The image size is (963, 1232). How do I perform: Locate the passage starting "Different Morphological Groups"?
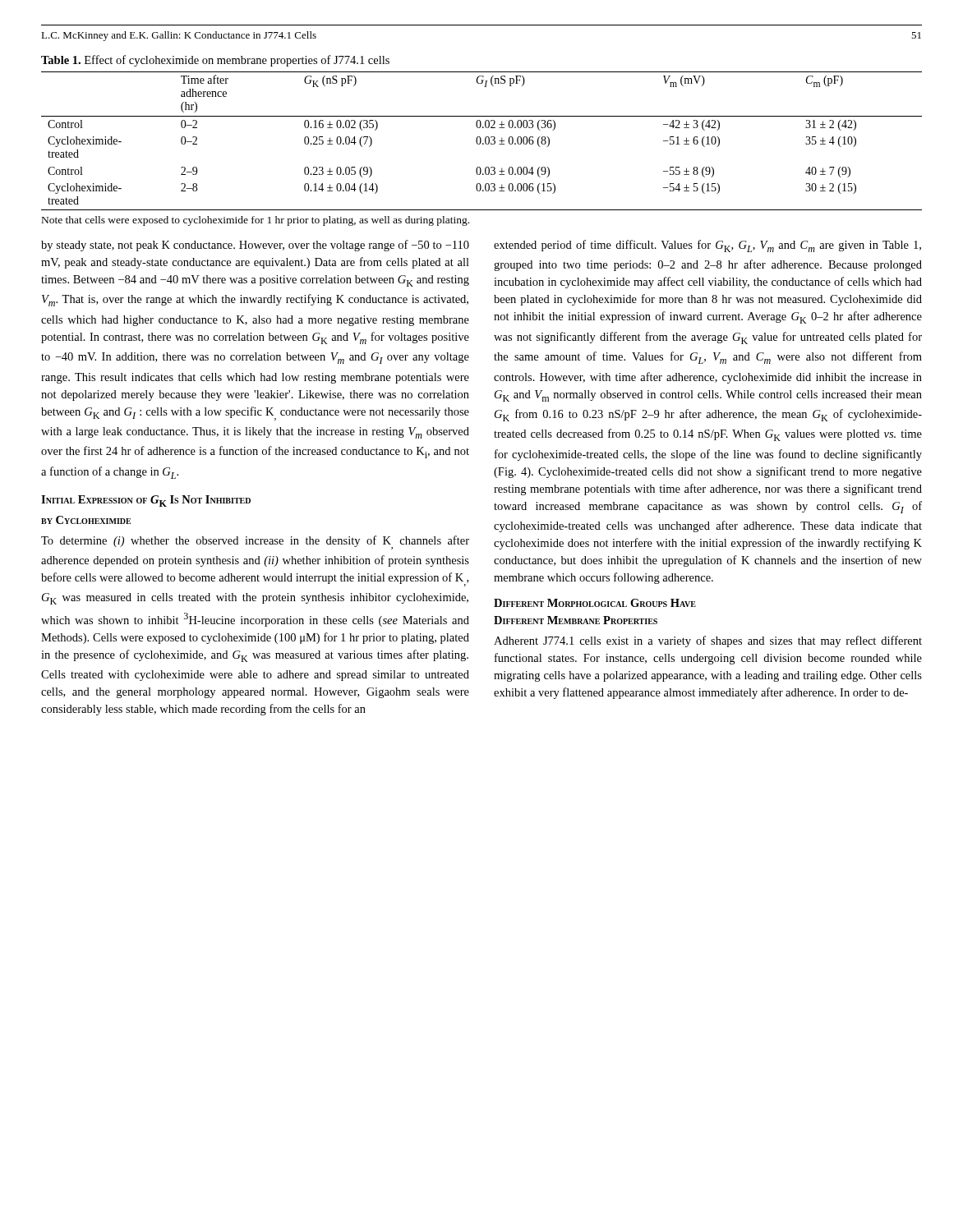click(x=595, y=603)
